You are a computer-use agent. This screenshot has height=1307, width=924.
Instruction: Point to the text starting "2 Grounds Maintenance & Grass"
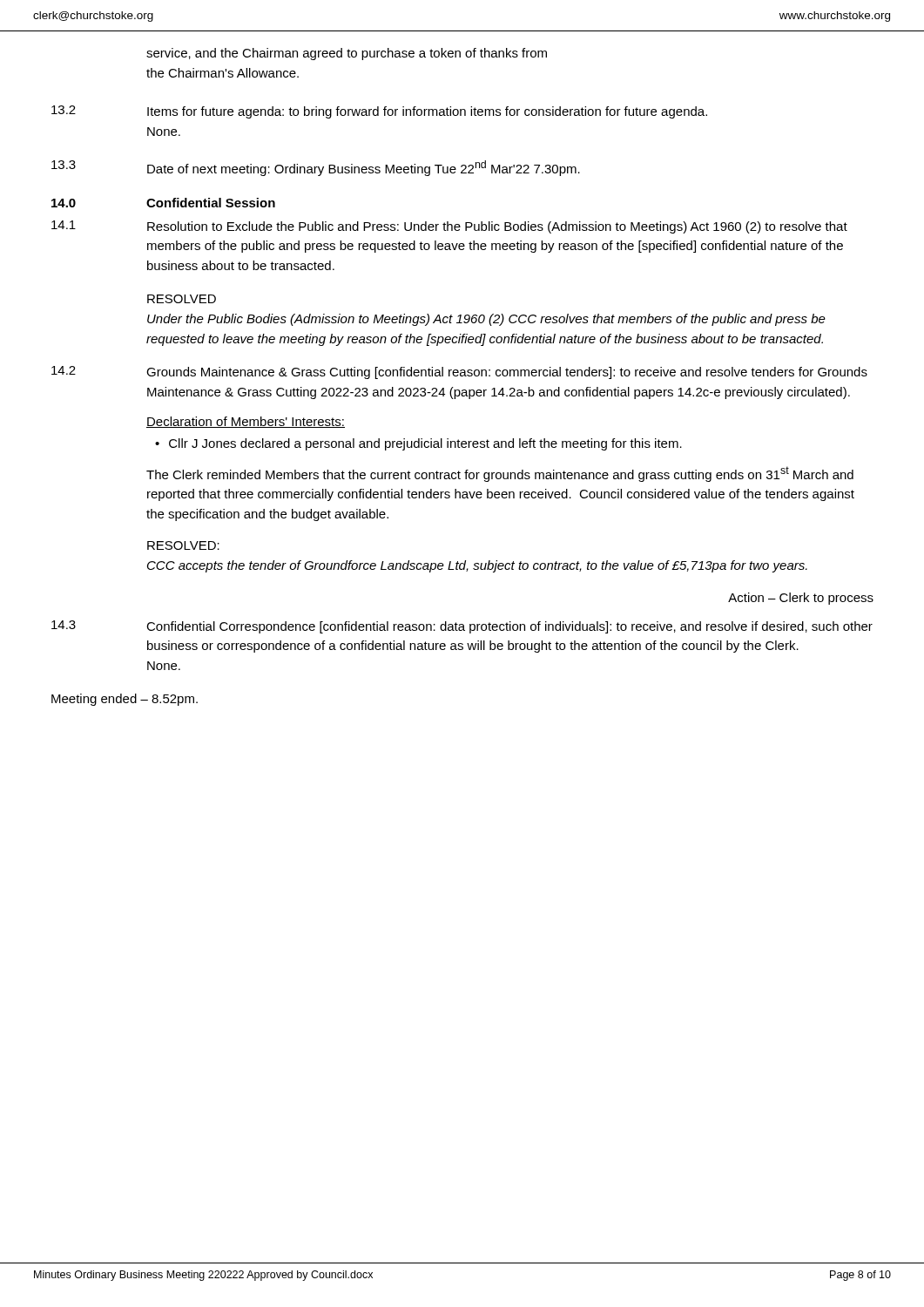pyautogui.click(x=462, y=382)
